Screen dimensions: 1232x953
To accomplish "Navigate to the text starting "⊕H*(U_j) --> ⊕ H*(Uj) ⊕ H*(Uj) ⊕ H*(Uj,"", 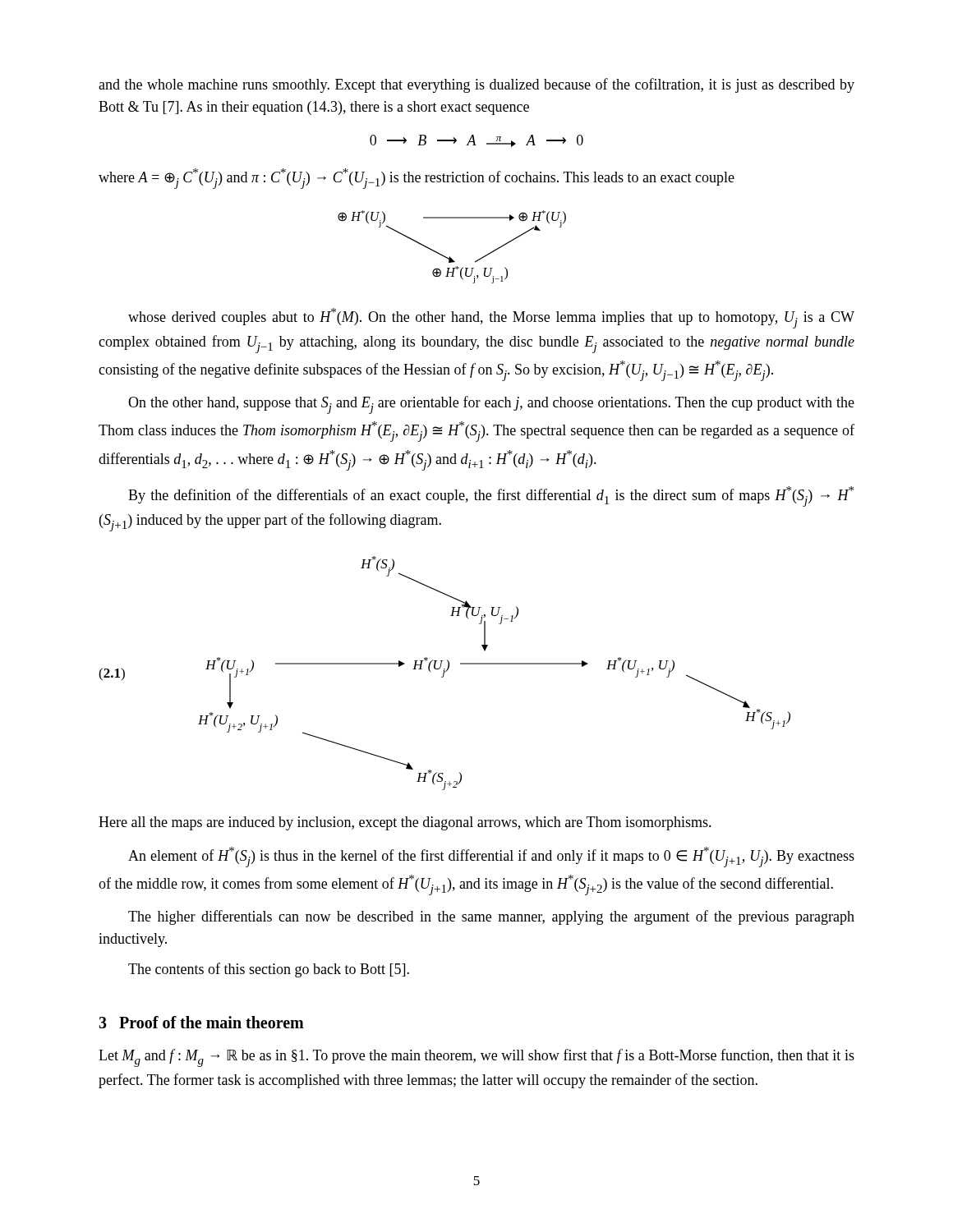I will point(476,244).
